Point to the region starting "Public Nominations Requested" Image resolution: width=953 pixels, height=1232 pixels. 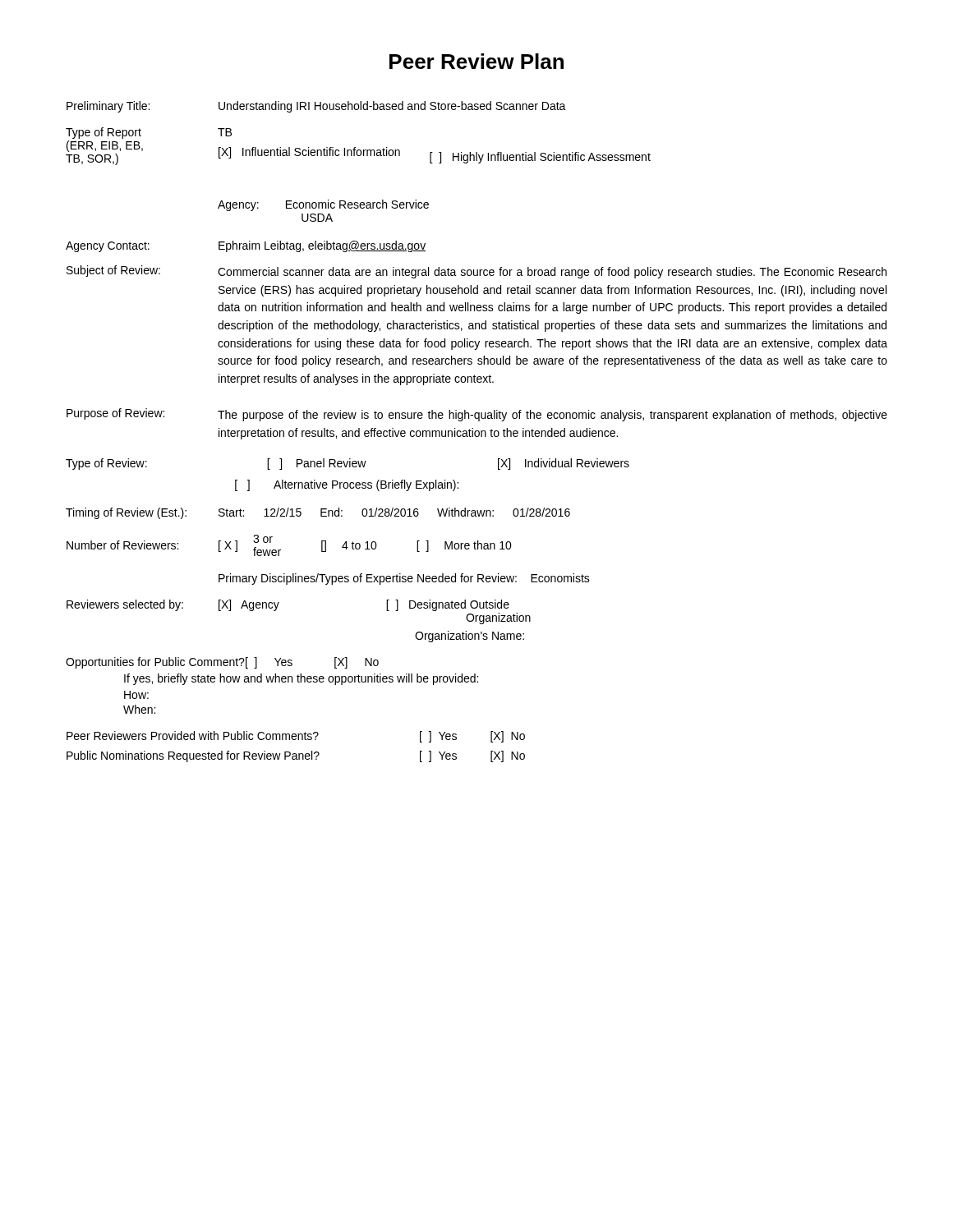296,756
